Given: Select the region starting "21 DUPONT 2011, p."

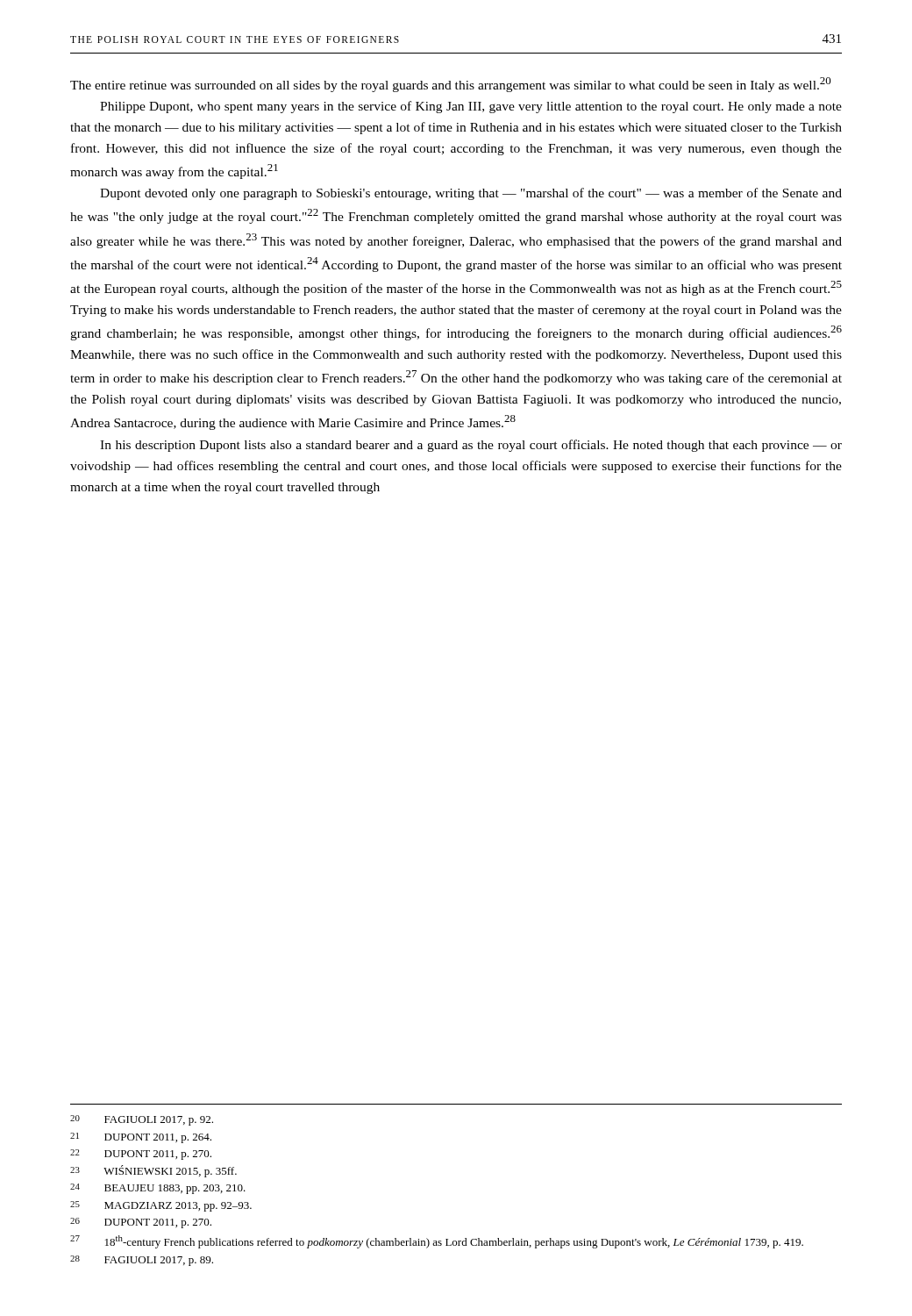Looking at the screenshot, I should pos(141,1136).
